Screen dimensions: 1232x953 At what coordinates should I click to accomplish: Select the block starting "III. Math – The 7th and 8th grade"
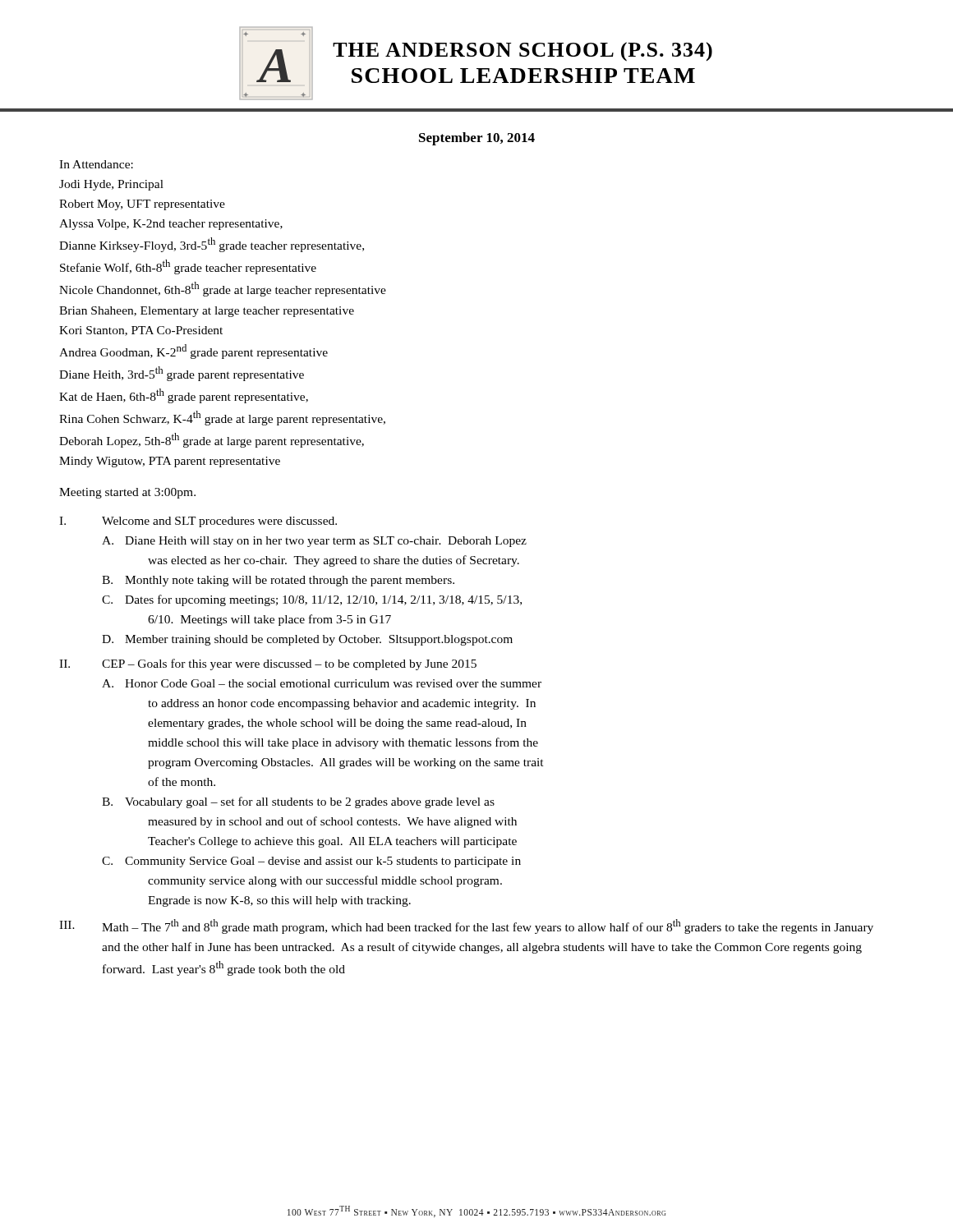tap(476, 947)
